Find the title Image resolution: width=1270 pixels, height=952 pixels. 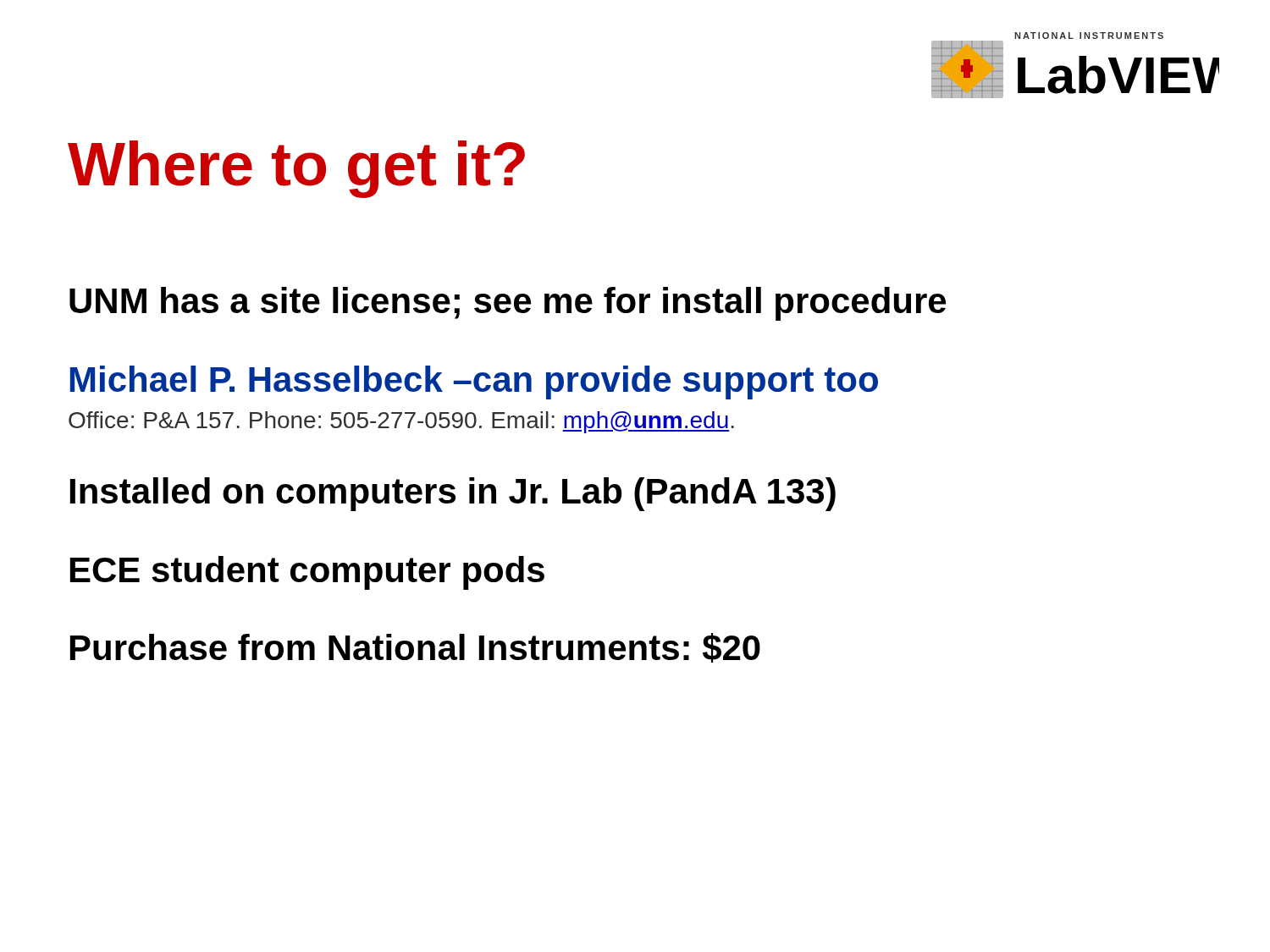[298, 165]
